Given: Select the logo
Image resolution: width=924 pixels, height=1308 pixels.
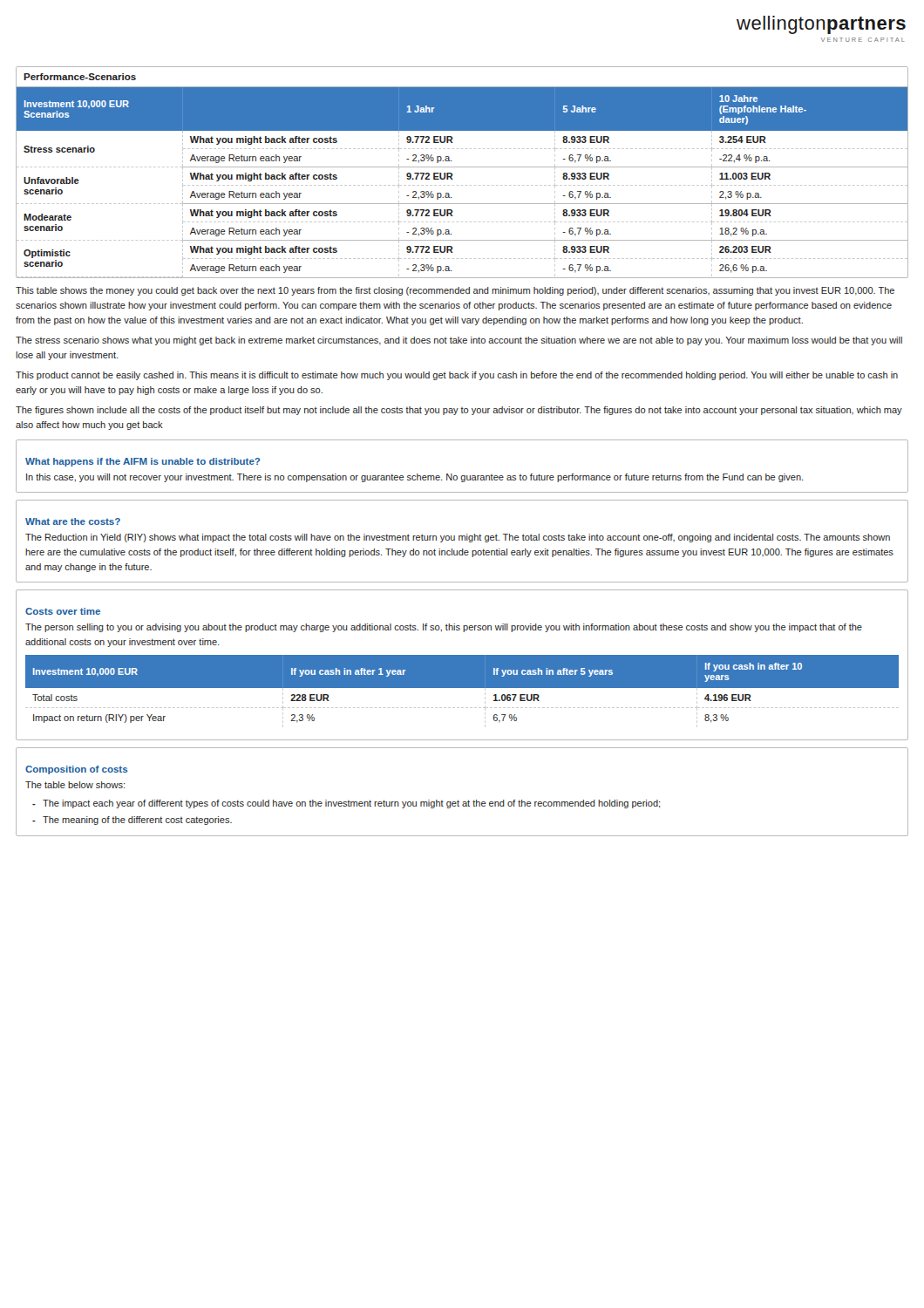Looking at the screenshot, I should [822, 28].
